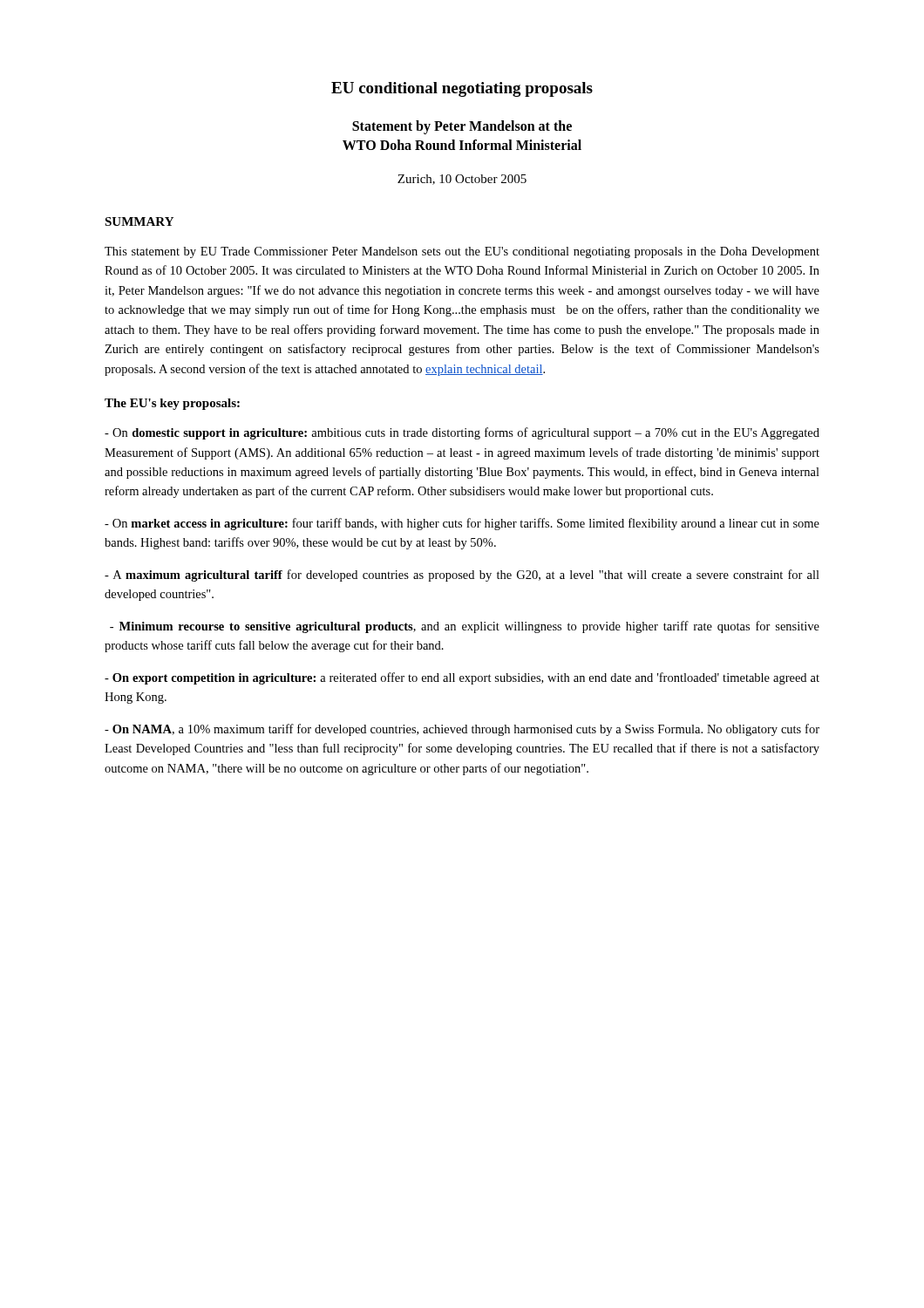Find the title containing "EU conditional negotiating proposals"
924x1308 pixels.
click(462, 88)
